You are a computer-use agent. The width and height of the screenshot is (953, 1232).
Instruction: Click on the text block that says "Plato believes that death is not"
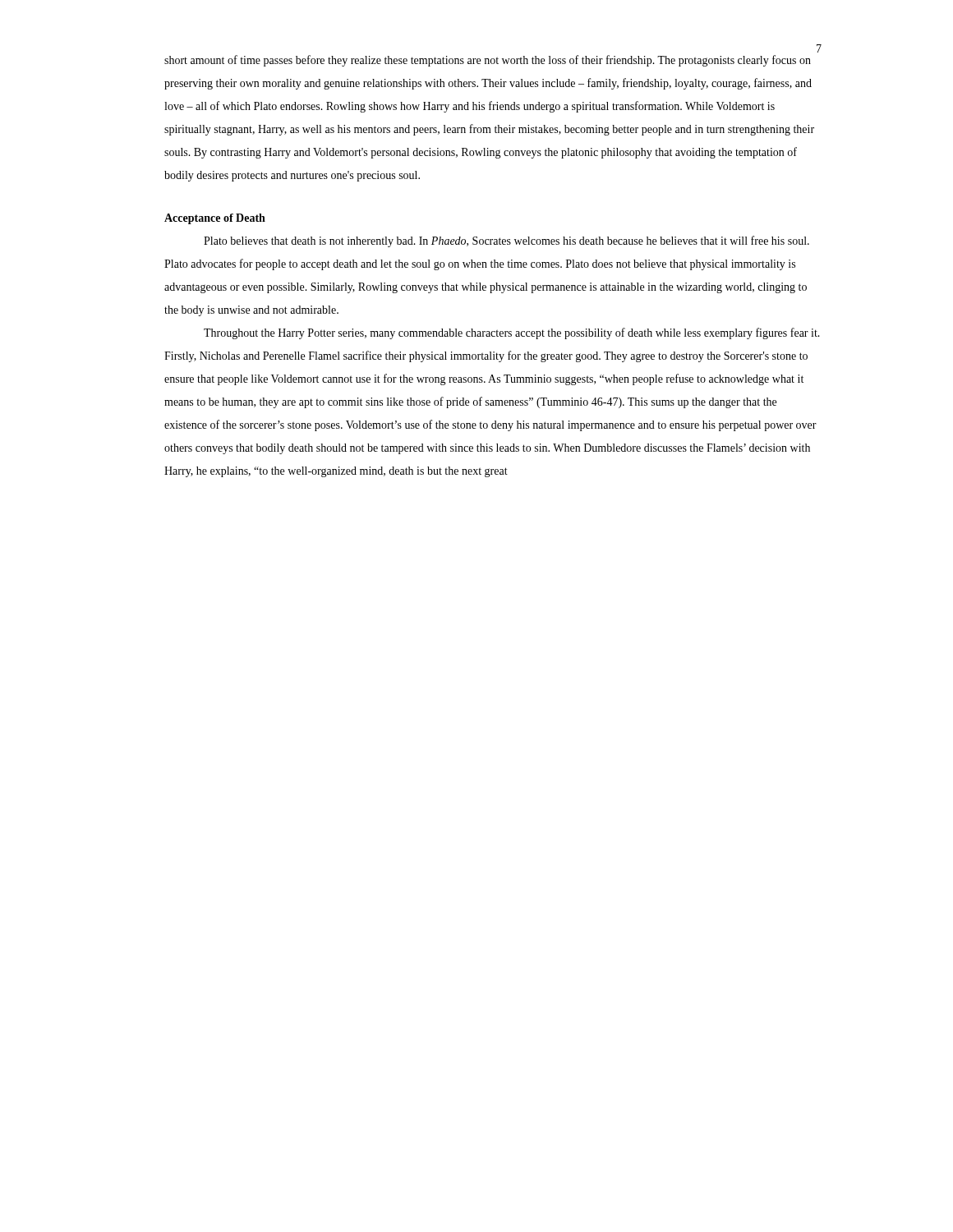[487, 276]
